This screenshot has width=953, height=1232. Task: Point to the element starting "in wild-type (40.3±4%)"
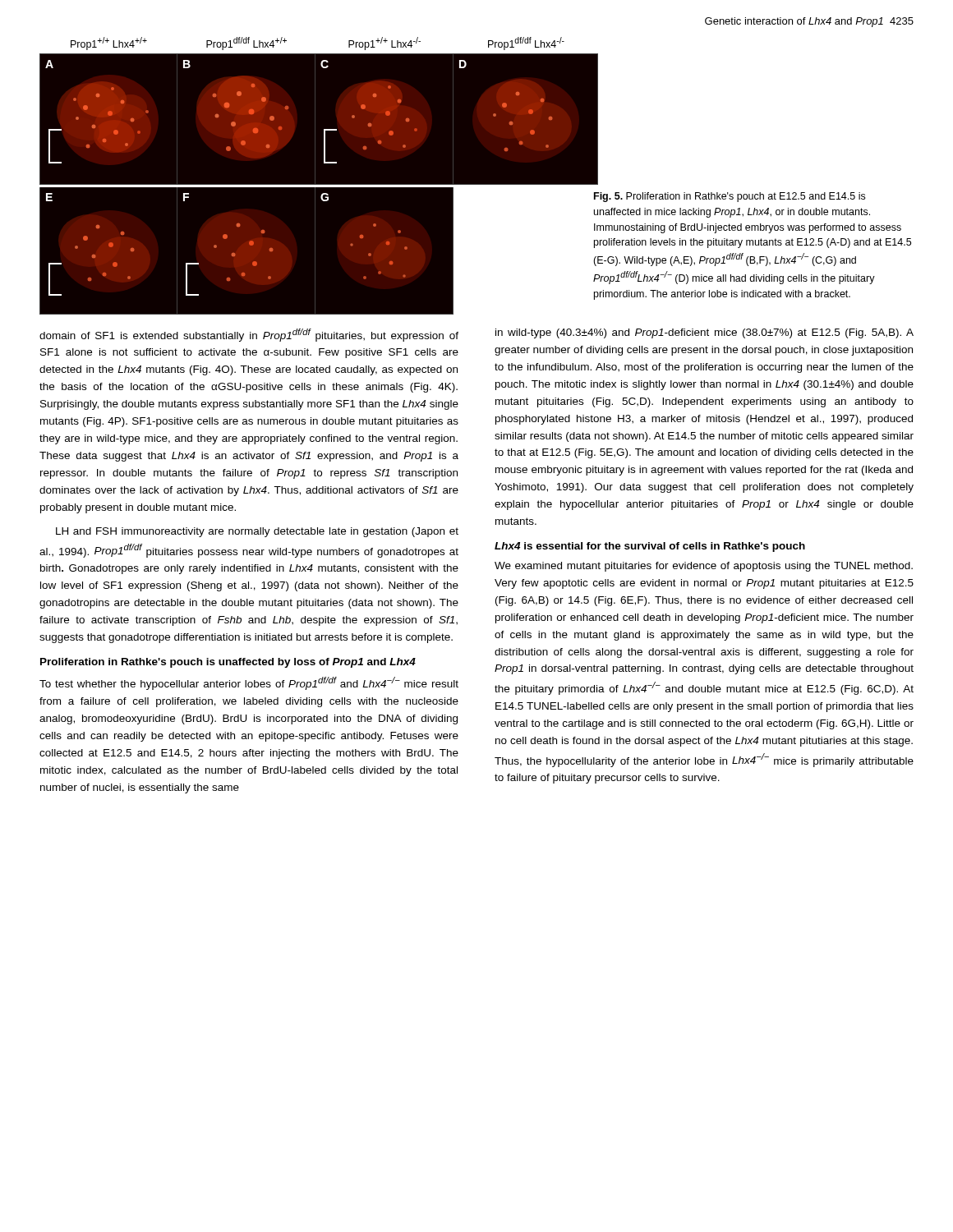click(x=704, y=428)
